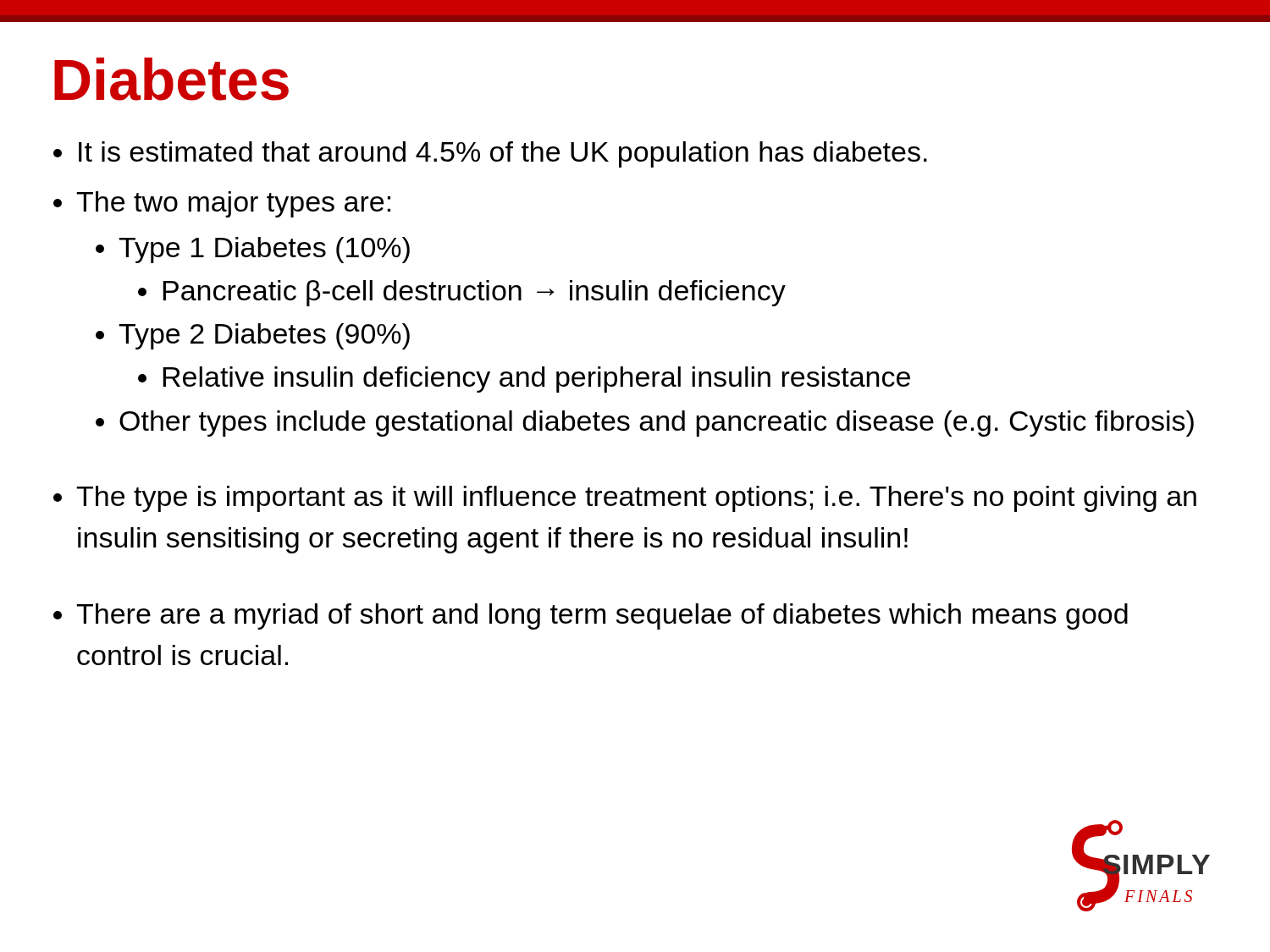Point to the region starting "There are a"
This screenshot has width=1270, height=952.
point(603,634)
